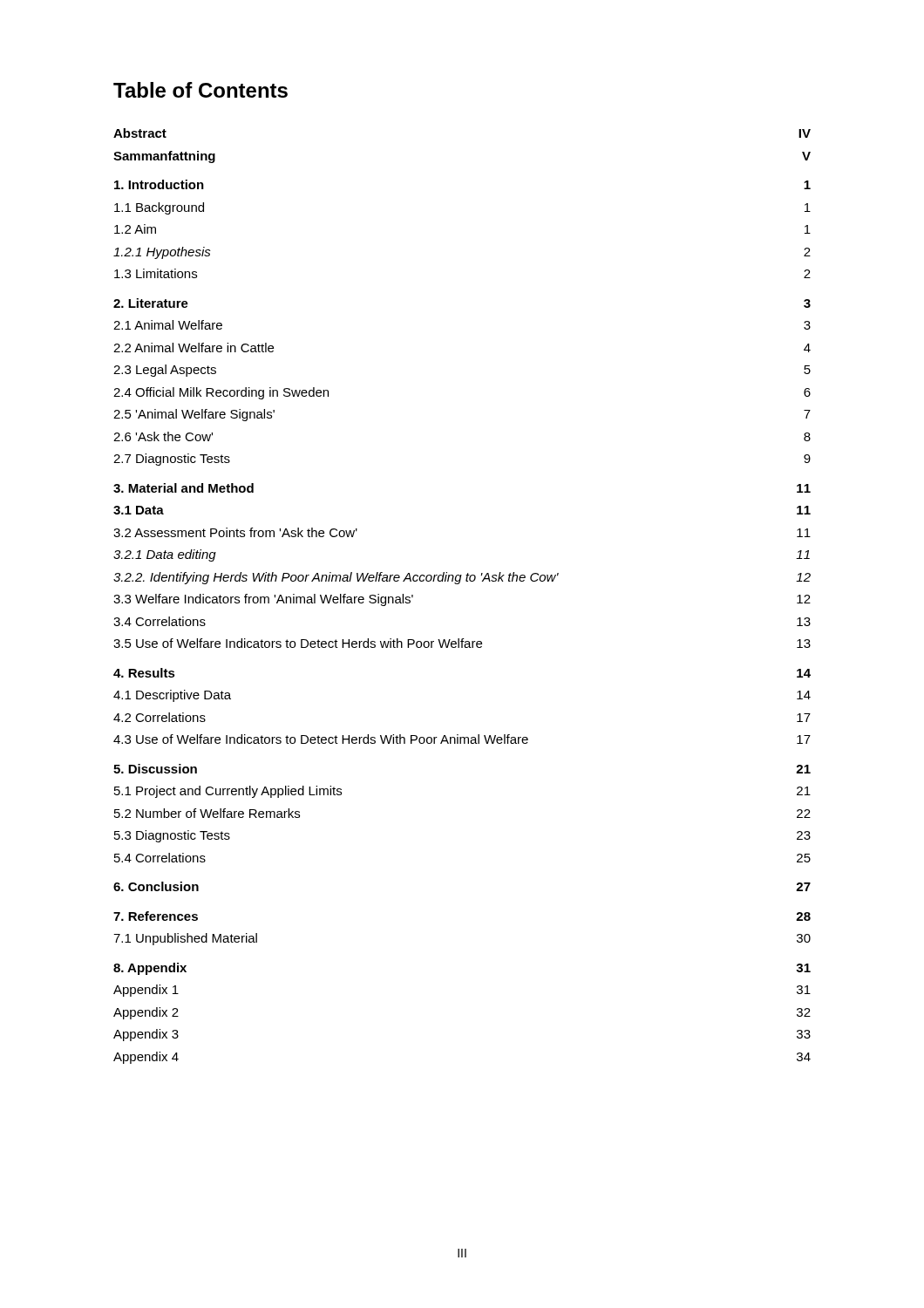Find "4.2 Correlations 17" on this page
The image size is (924, 1308).
click(158, 717)
